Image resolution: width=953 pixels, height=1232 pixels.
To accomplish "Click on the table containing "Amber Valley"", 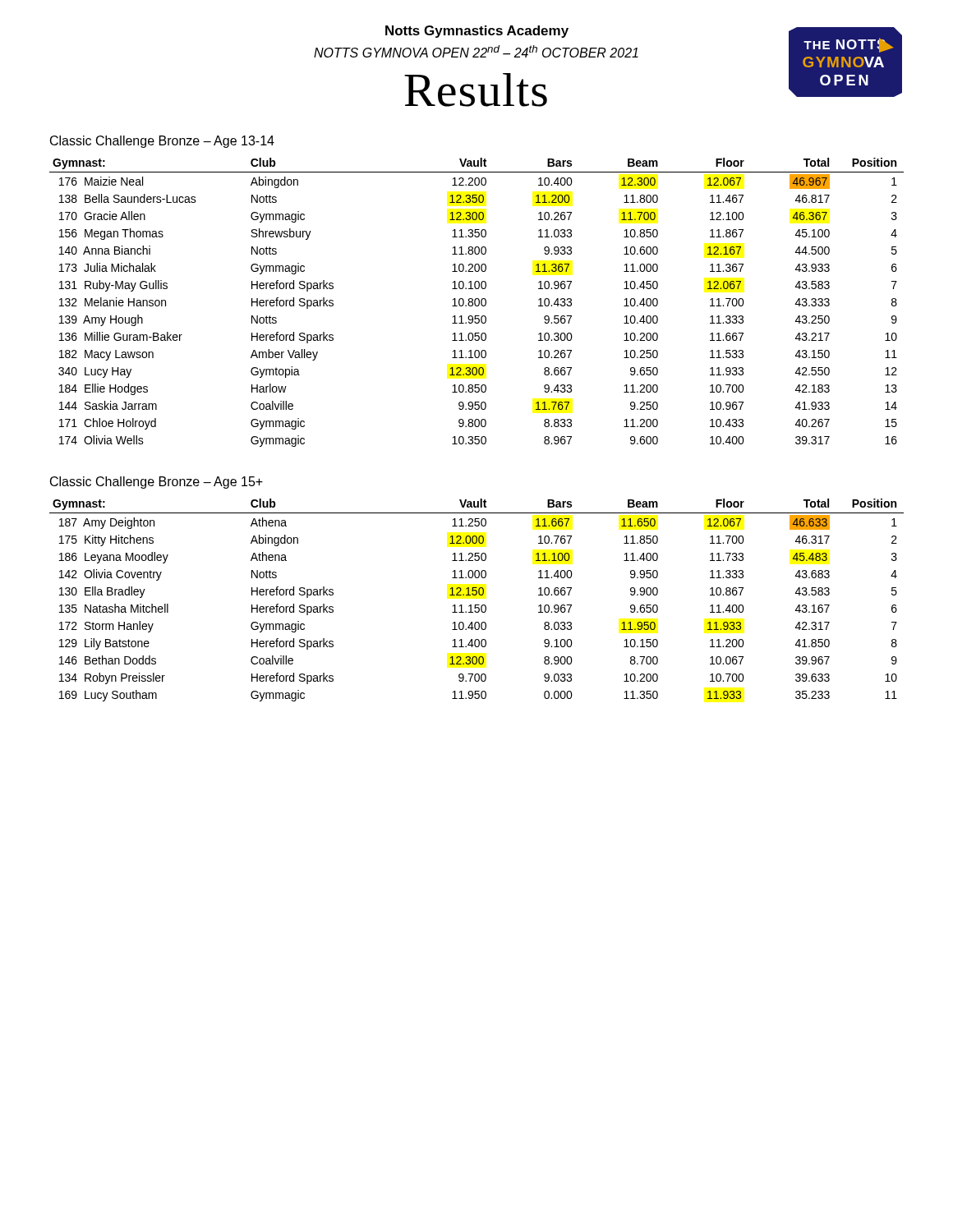I will coord(476,301).
